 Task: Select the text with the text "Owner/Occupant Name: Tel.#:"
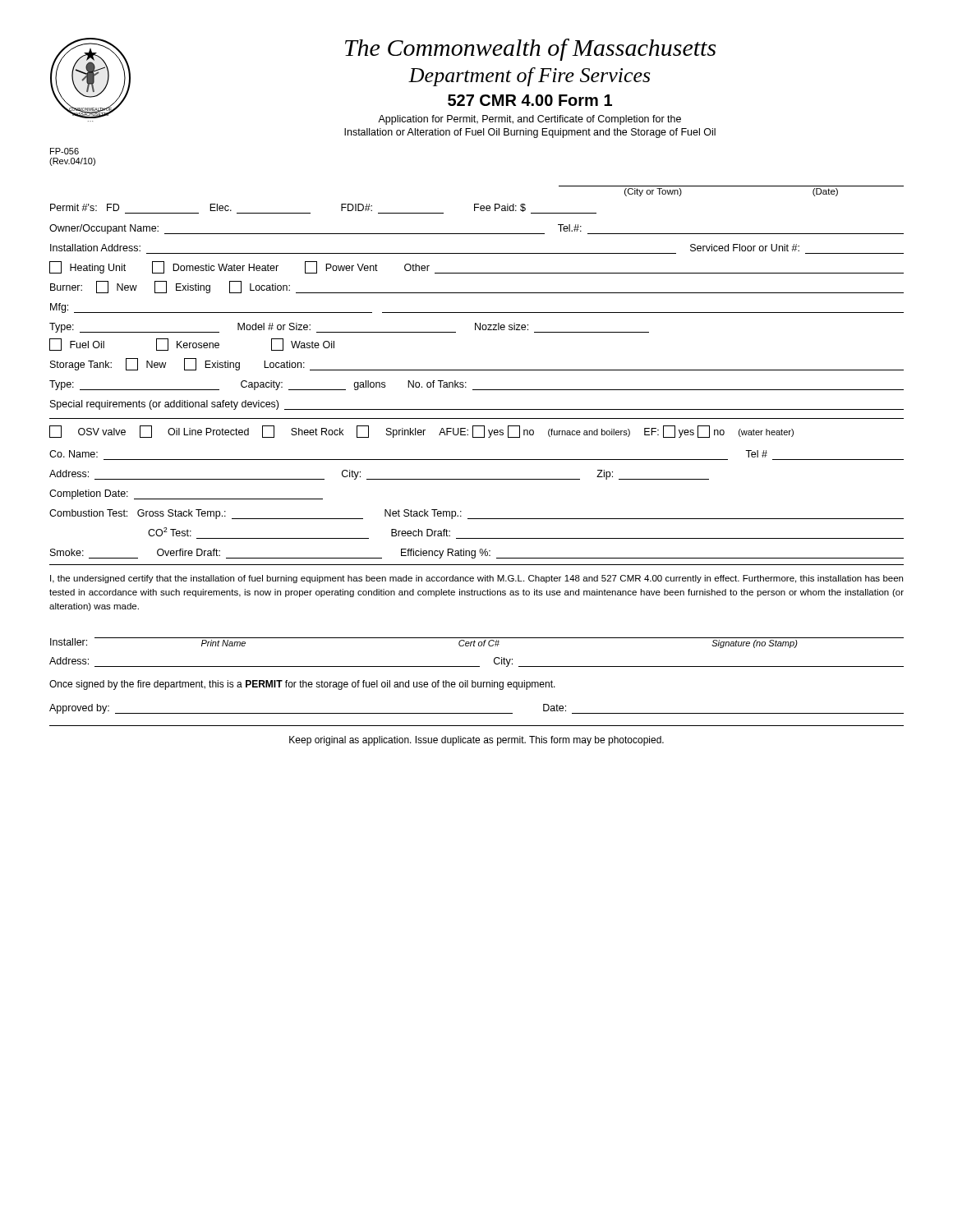click(476, 227)
